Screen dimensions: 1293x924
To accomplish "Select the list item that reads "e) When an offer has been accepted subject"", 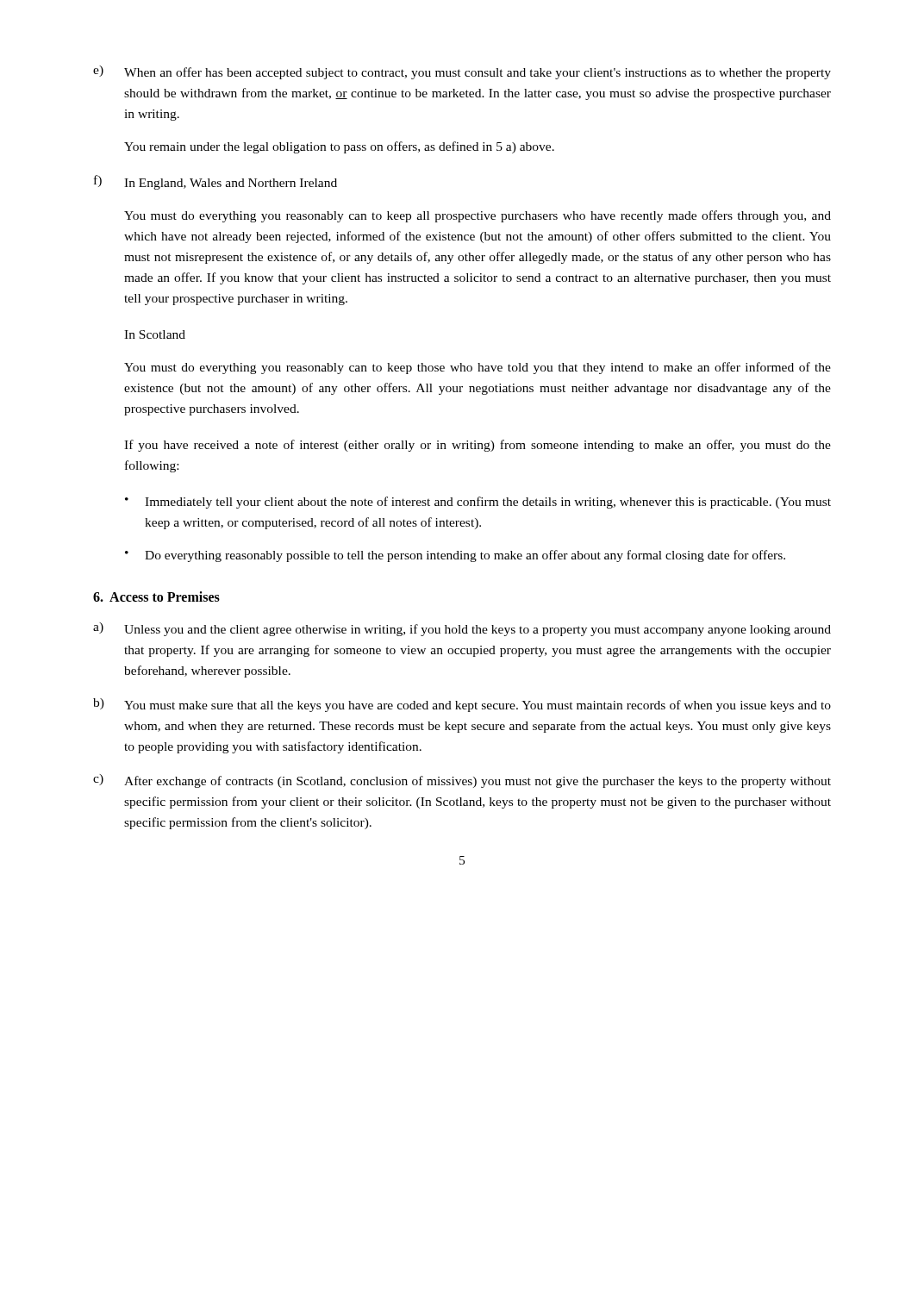I will [x=462, y=93].
